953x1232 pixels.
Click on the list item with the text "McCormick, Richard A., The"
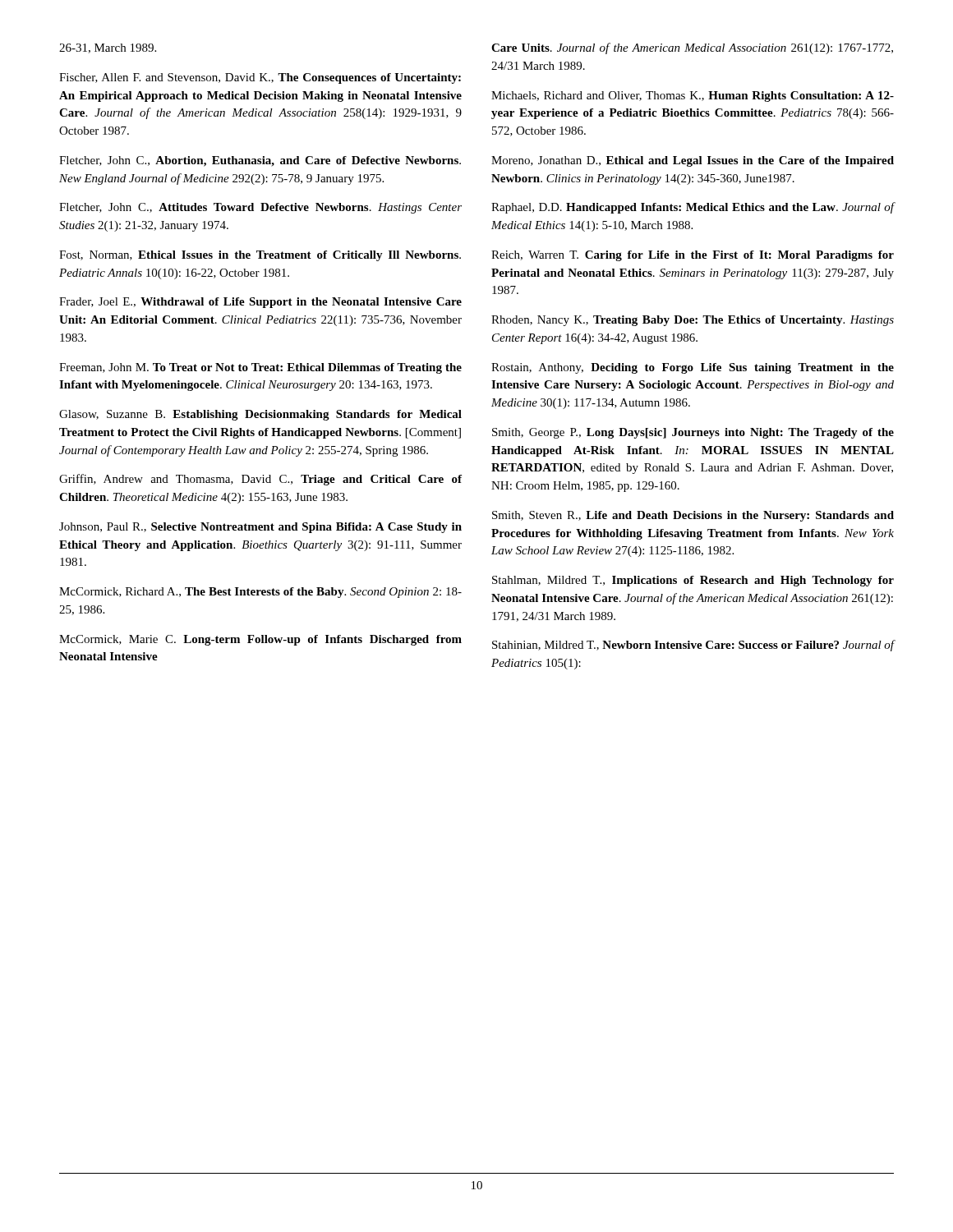[x=260, y=600]
